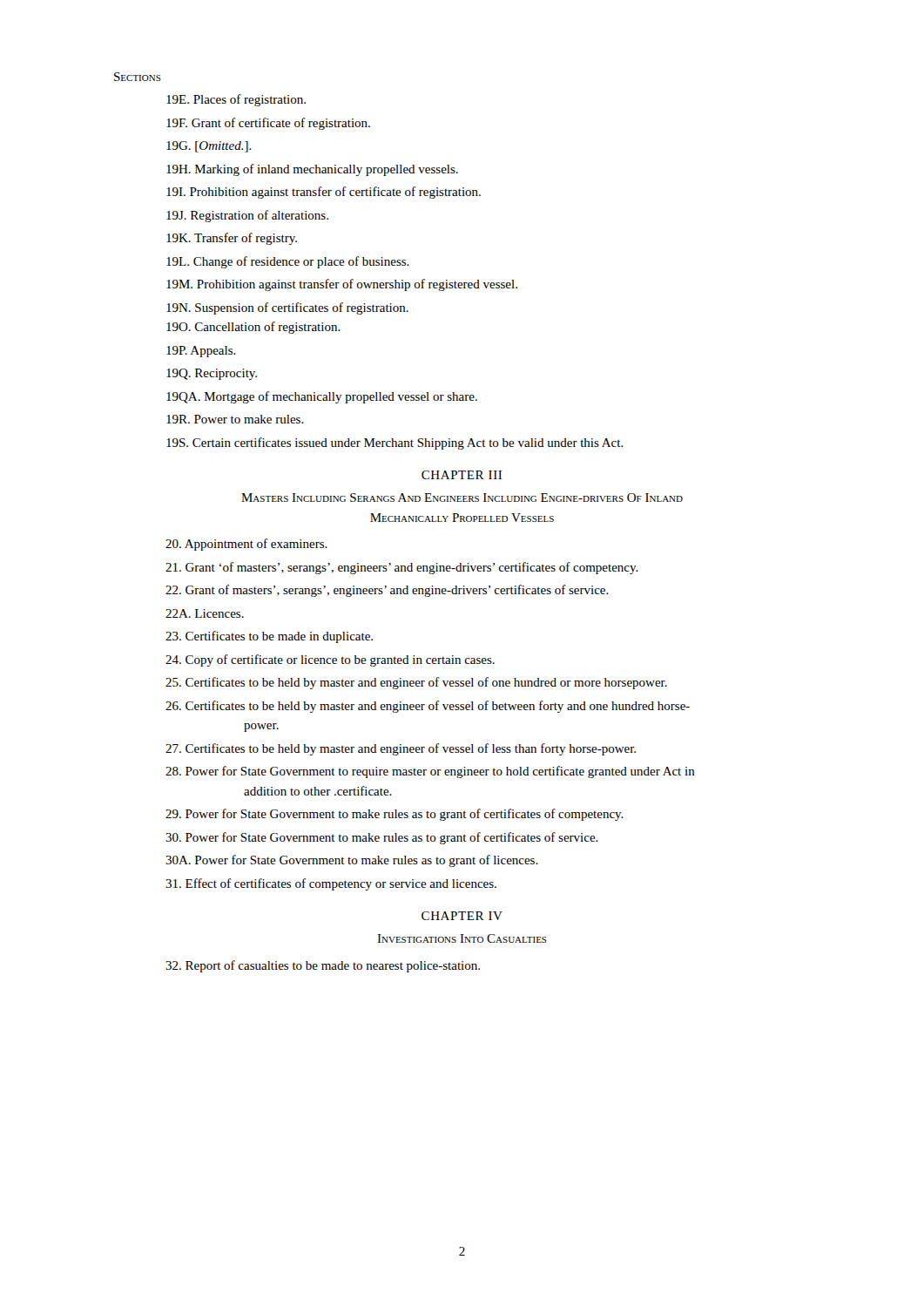Select the list item containing "19N. Suspension of certificates of registration."

[x=287, y=317]
